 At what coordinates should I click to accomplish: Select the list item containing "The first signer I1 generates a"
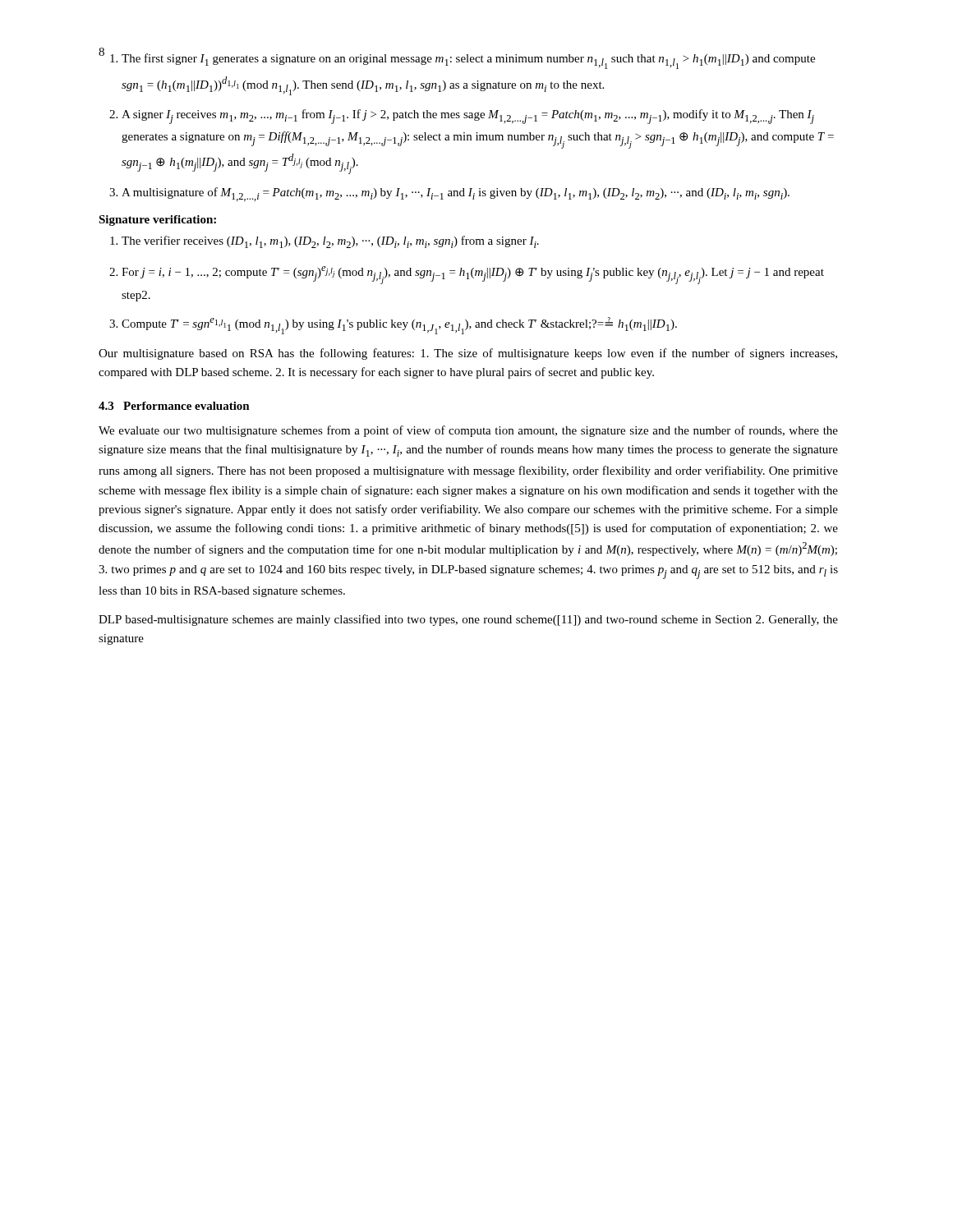(x=468, y=127)
